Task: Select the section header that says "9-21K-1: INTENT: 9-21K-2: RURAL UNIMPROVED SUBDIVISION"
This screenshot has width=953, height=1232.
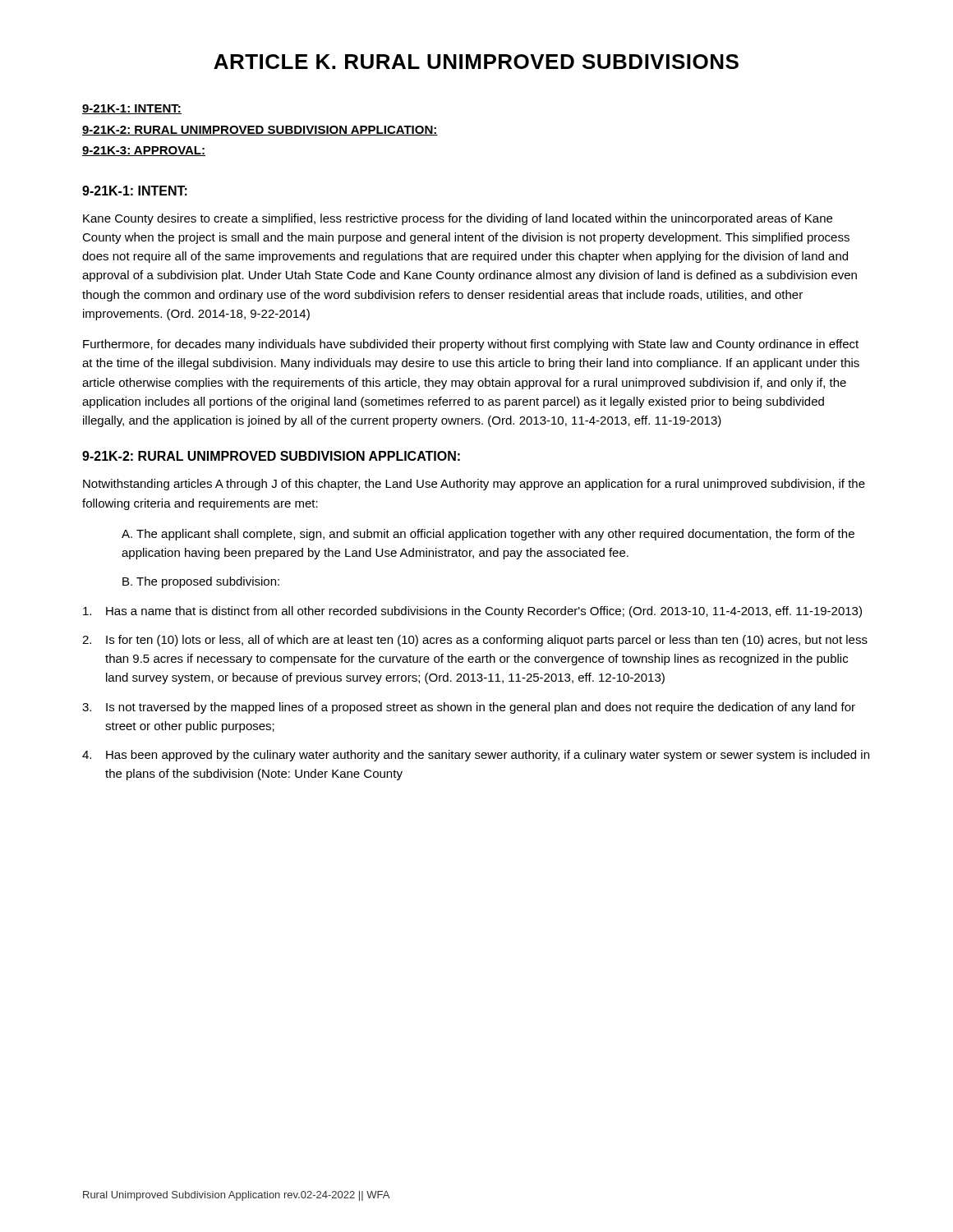Action: point(132,109)
